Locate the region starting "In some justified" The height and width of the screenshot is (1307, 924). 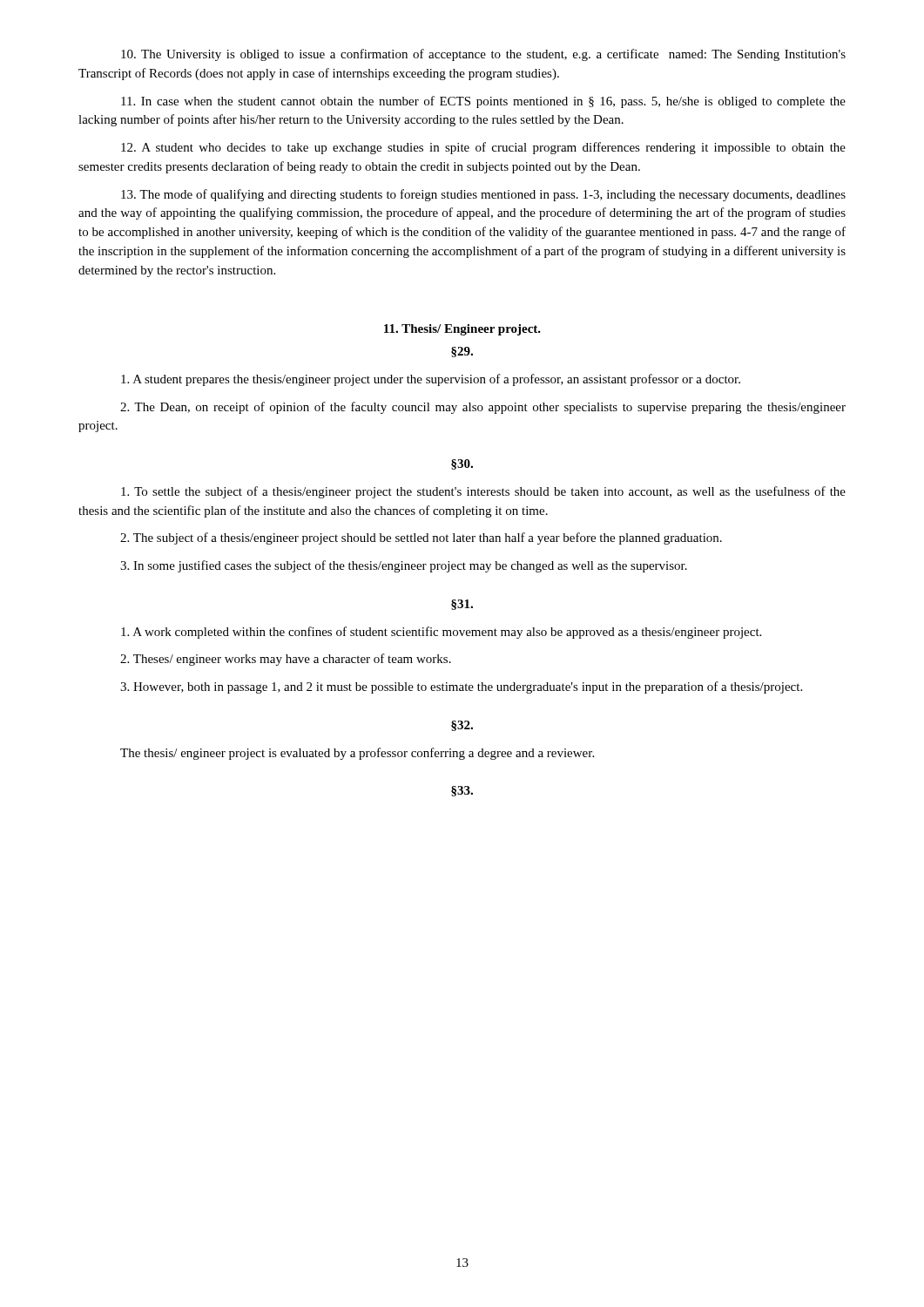462,566
